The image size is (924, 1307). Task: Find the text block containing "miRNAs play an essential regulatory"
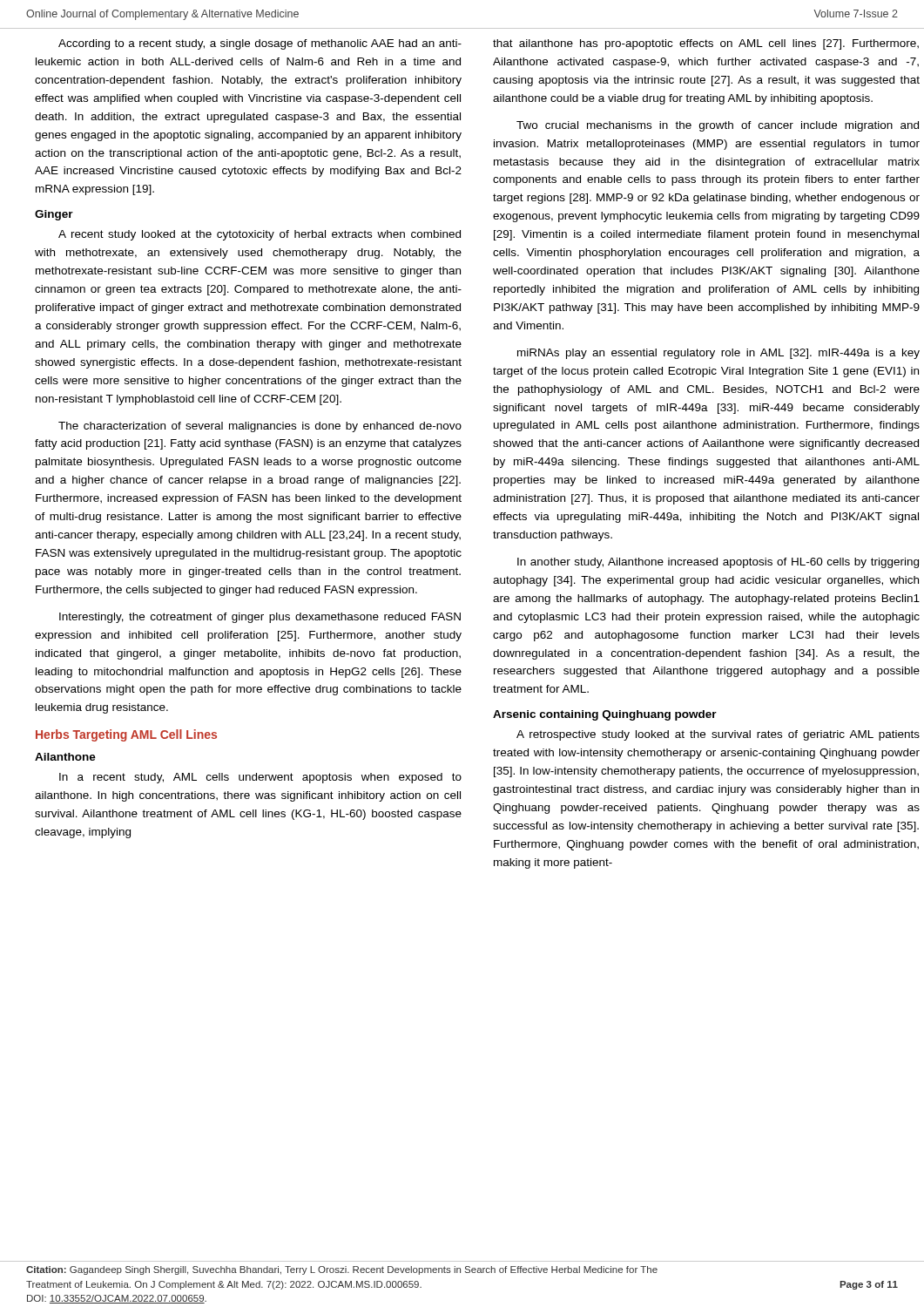click(x=706, y=444)
